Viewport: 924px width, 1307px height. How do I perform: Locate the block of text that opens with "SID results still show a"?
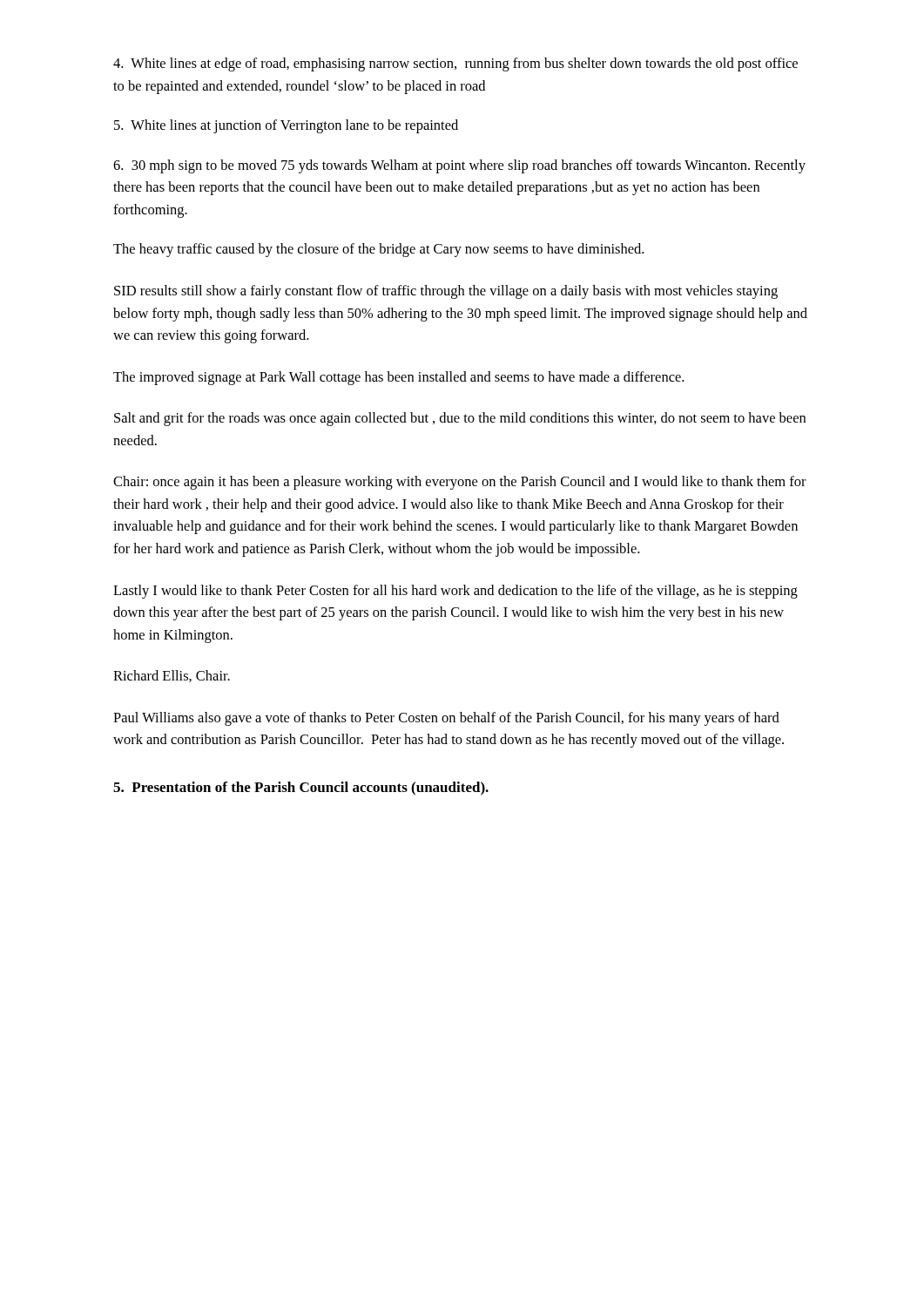coord(460,313)
